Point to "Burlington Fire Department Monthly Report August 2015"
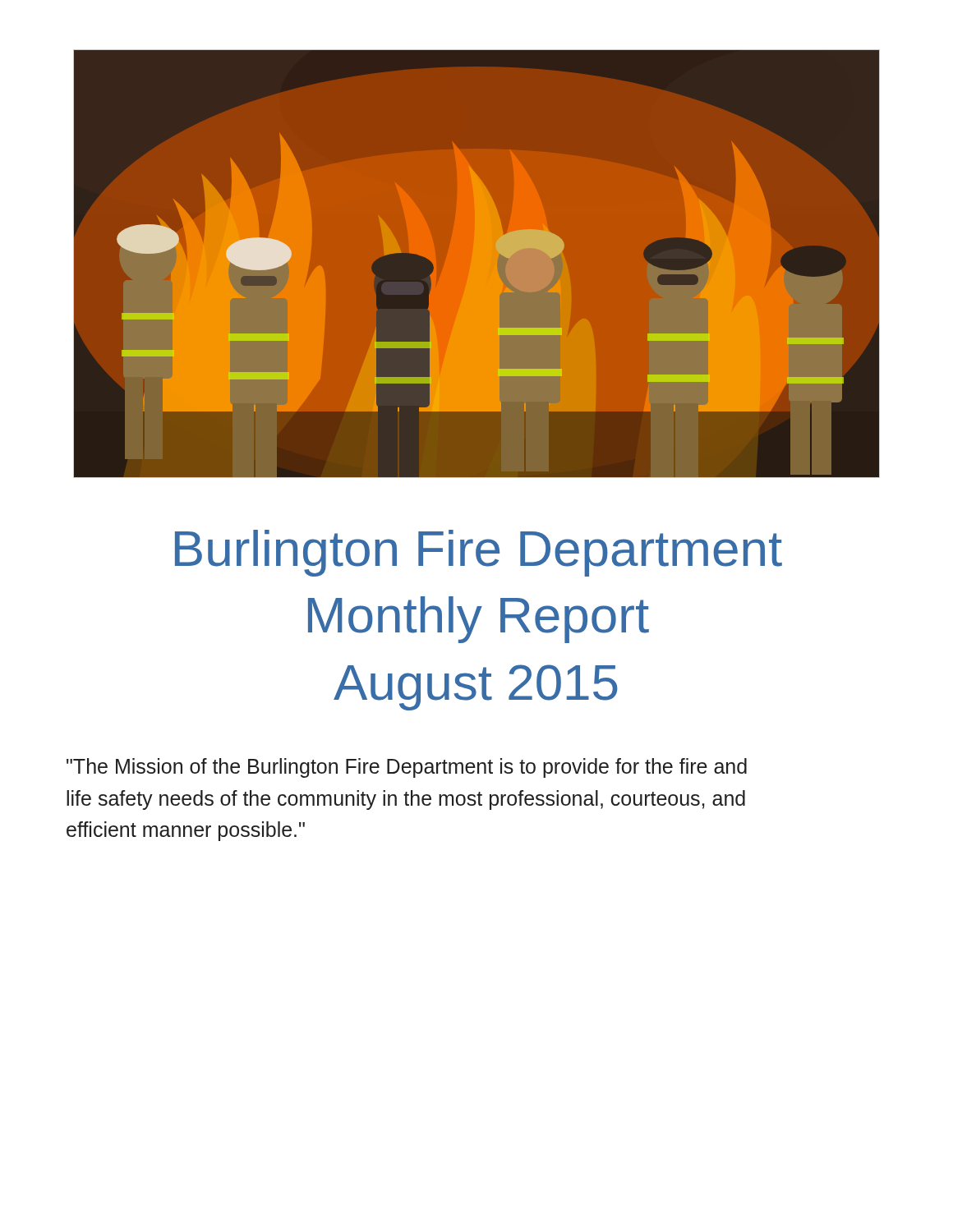Viewport: 953px width, 1232px height. 476,615
